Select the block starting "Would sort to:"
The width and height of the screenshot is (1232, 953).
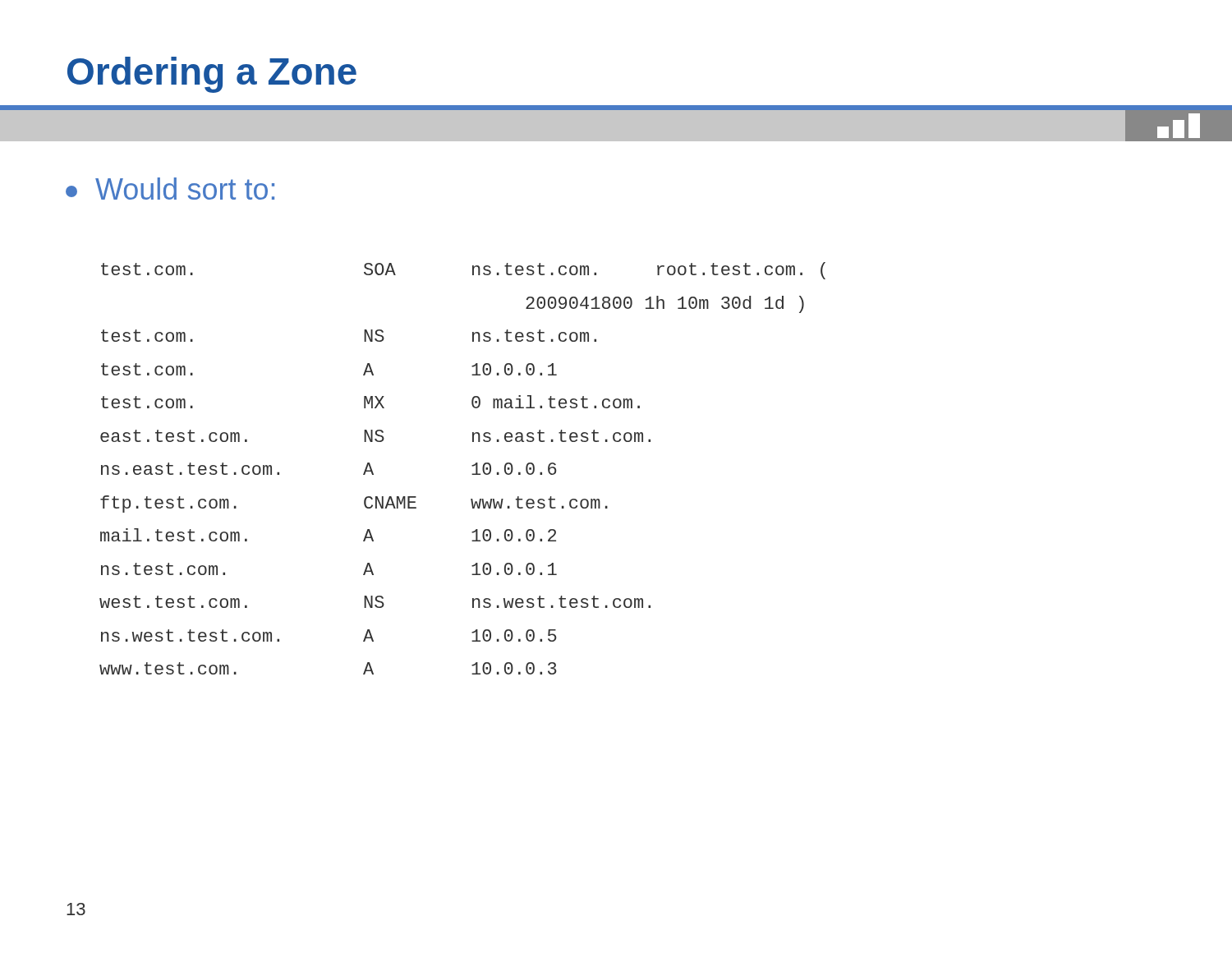(x=171, y=190)
